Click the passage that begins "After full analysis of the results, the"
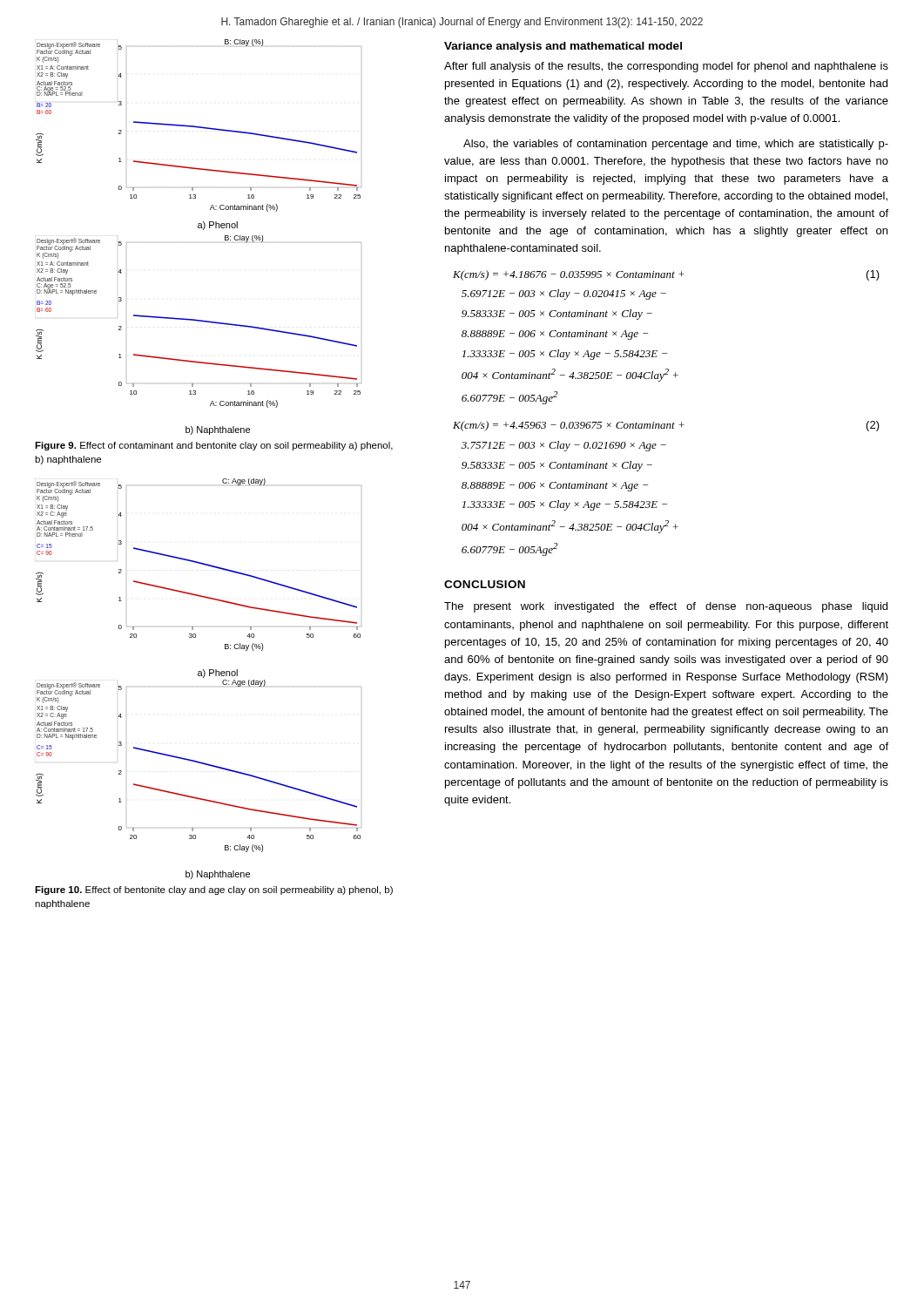 point(666,92)
